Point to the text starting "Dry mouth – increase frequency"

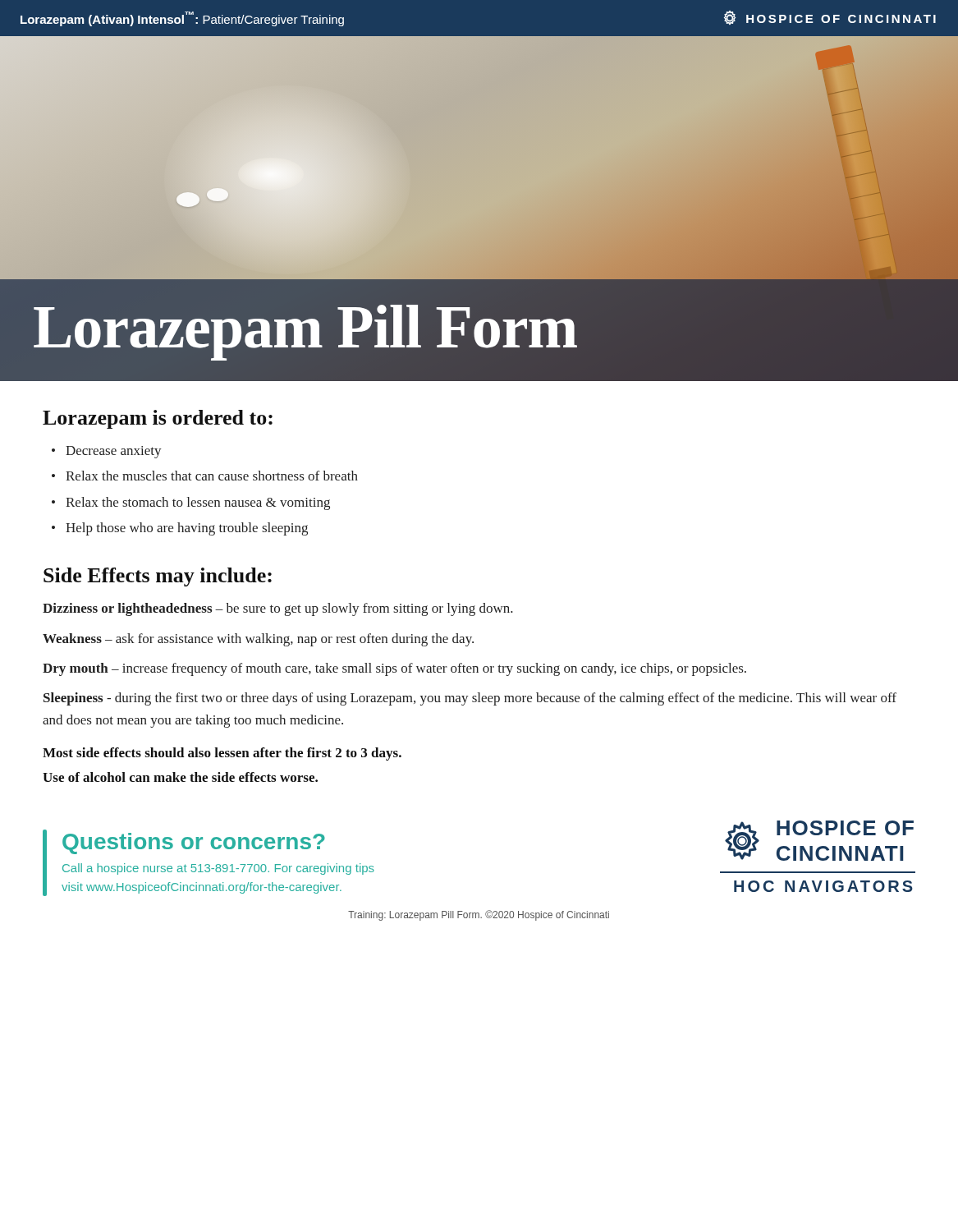395,668
